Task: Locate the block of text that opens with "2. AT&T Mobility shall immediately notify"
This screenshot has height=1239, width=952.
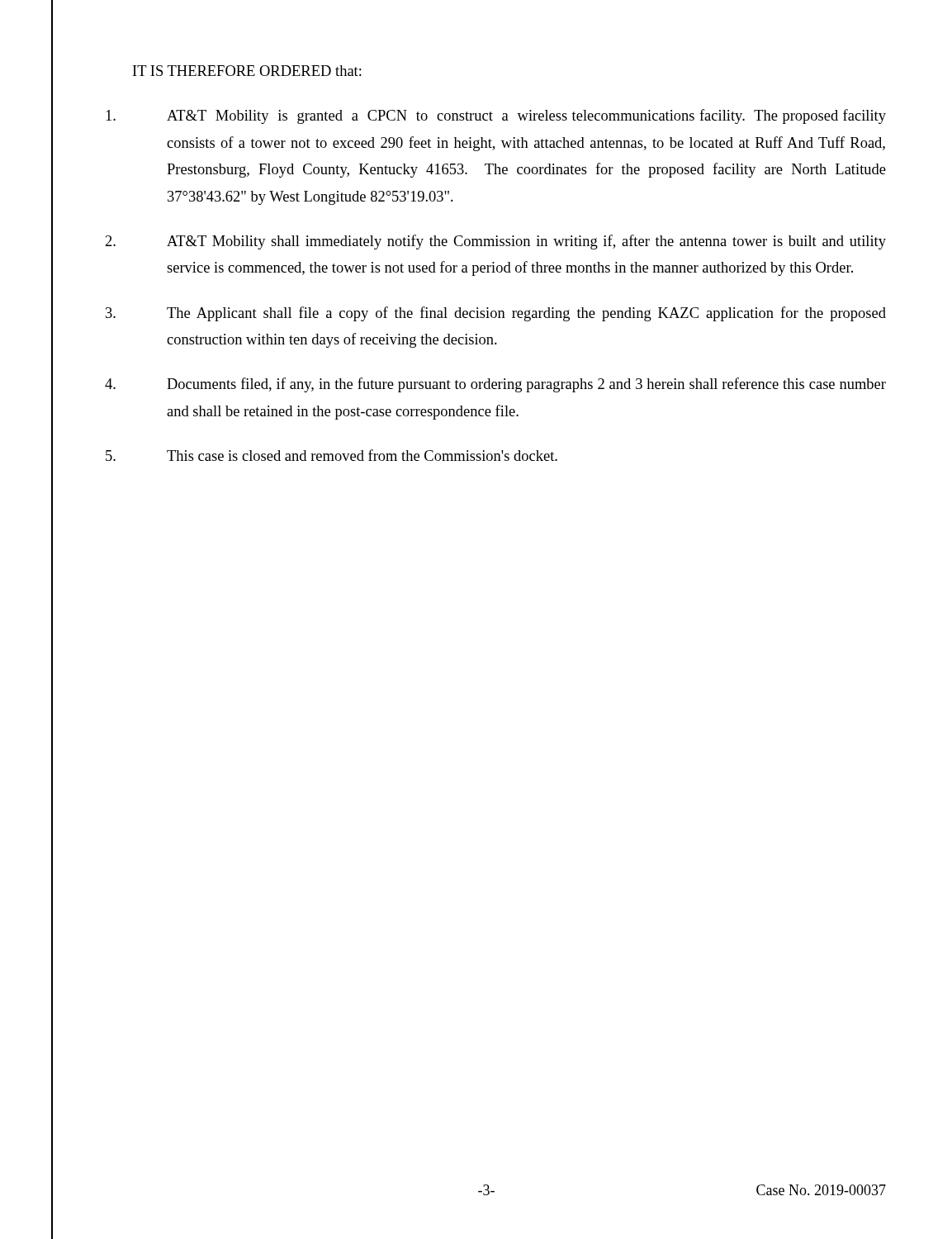Action: coord(486,255)
